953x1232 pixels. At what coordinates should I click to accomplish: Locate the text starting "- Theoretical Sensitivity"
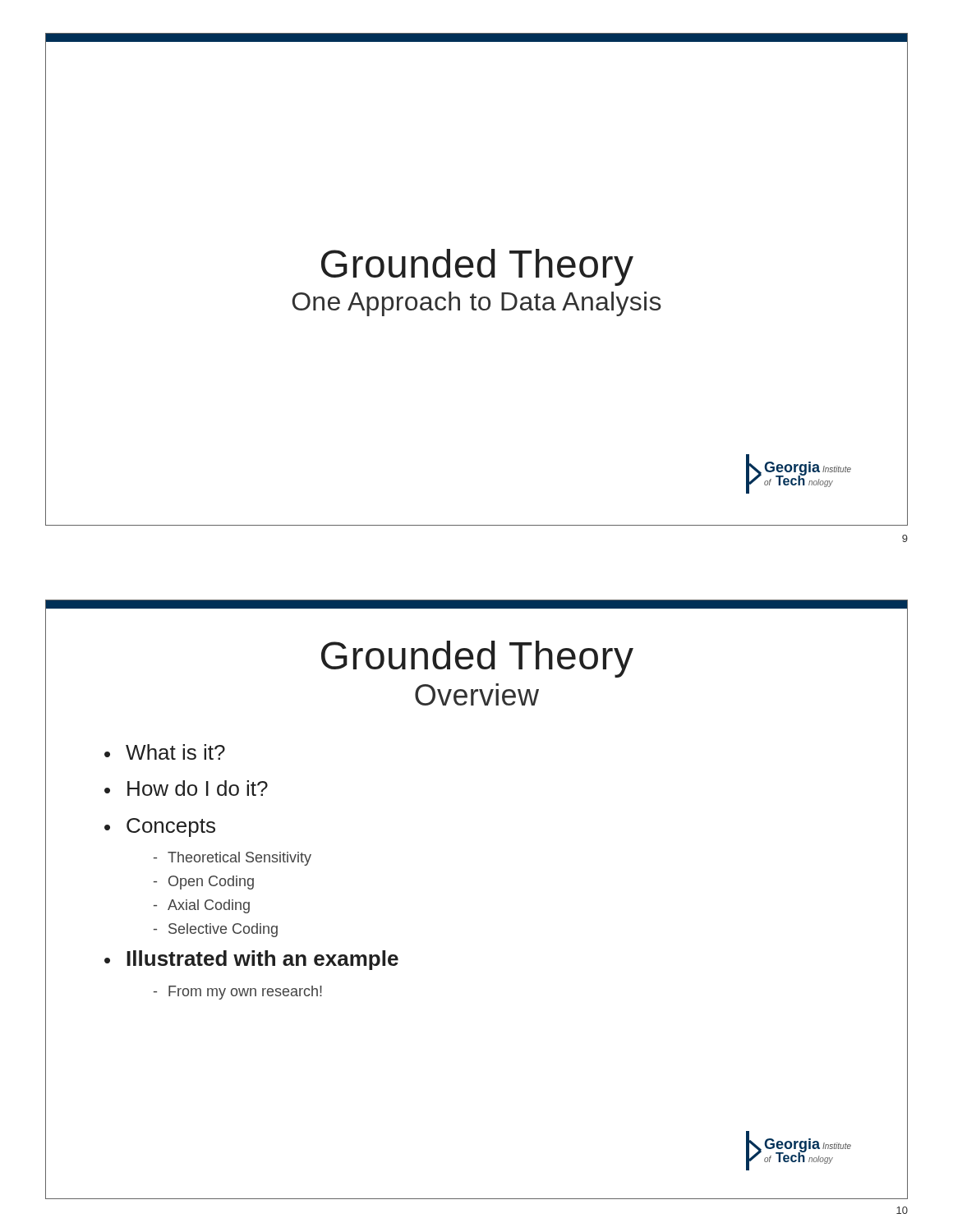232,858
